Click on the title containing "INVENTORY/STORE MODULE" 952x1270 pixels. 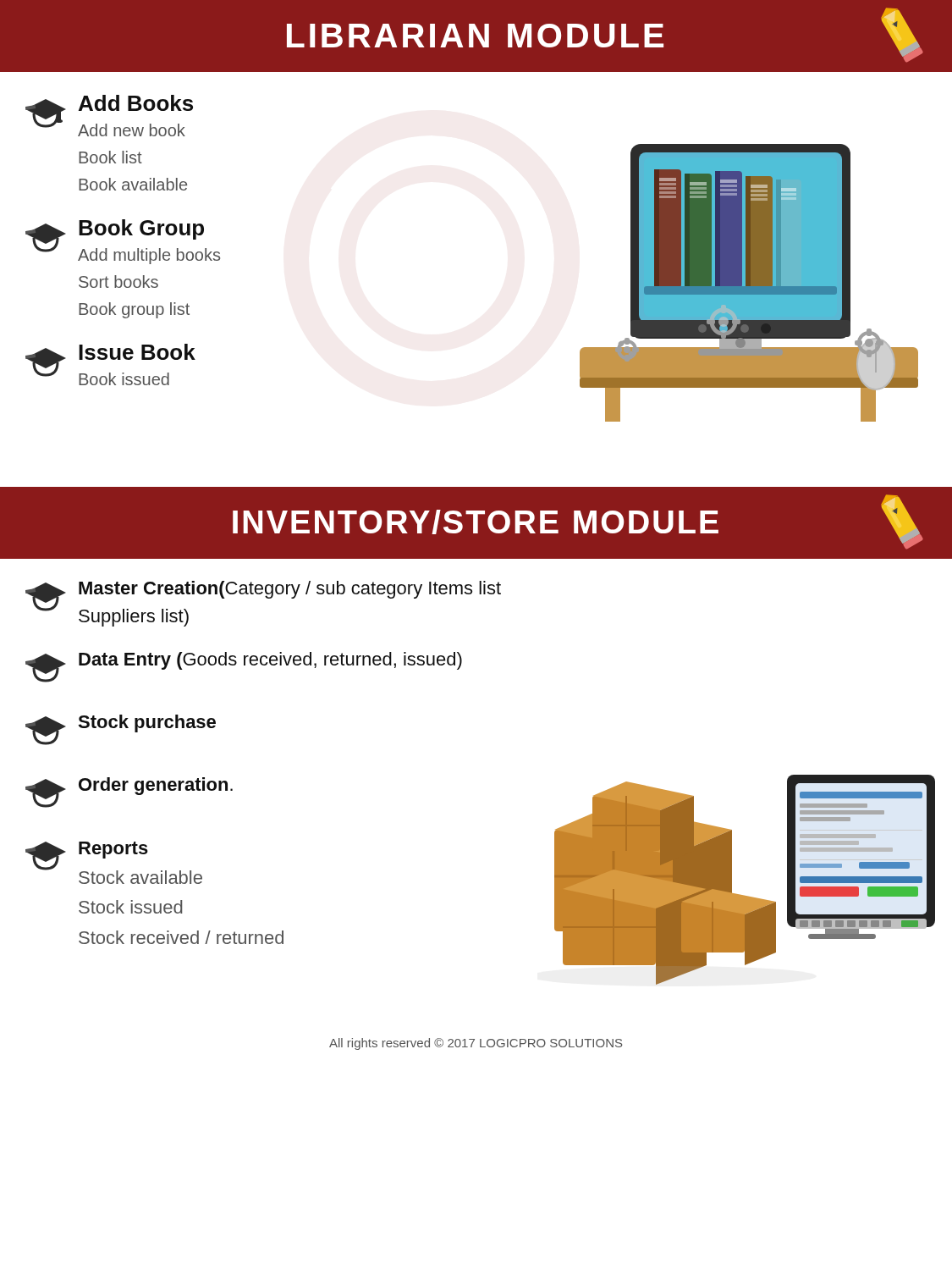point(584,524)
